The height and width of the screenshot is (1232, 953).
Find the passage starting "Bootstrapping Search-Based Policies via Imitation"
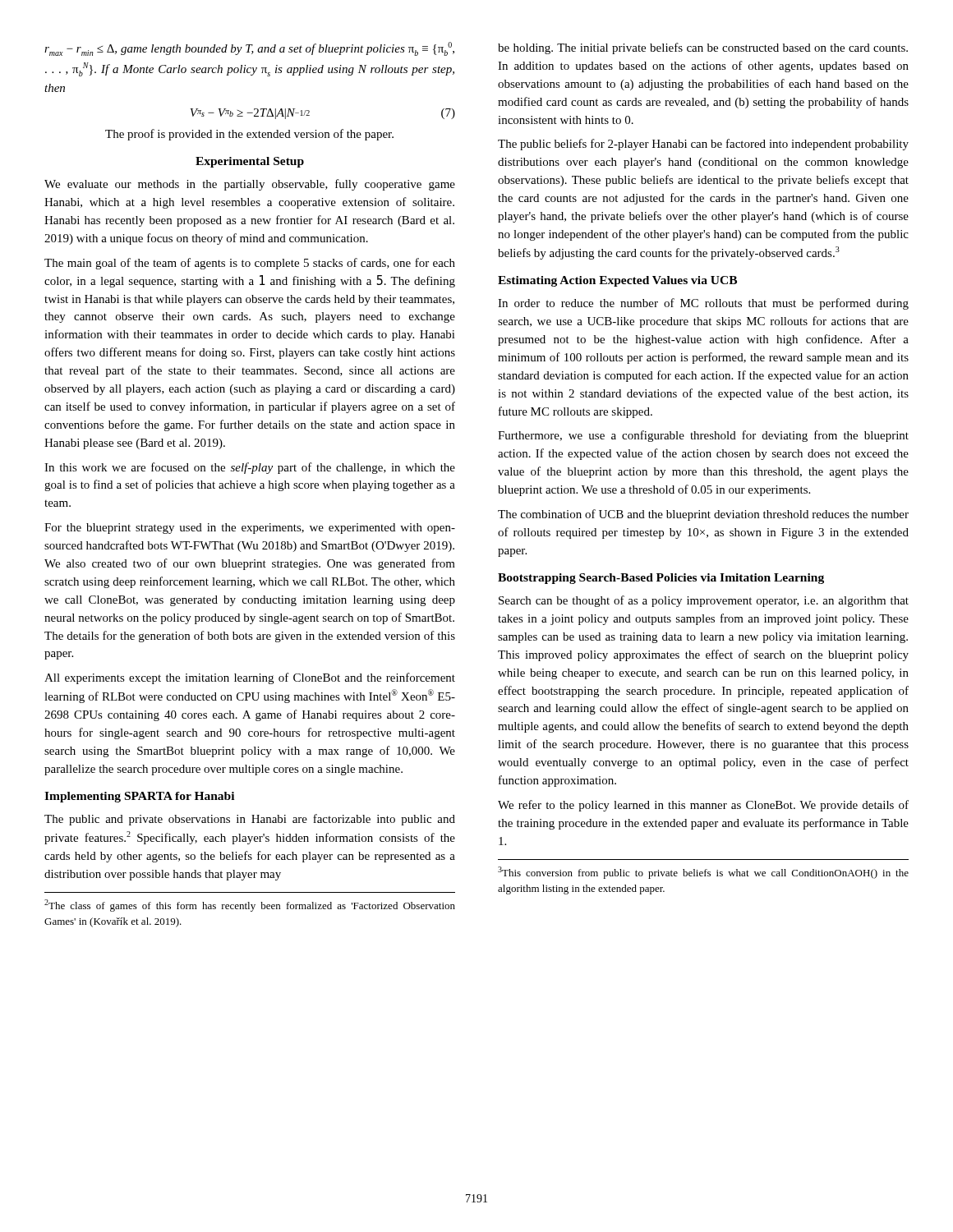point(661,577)
